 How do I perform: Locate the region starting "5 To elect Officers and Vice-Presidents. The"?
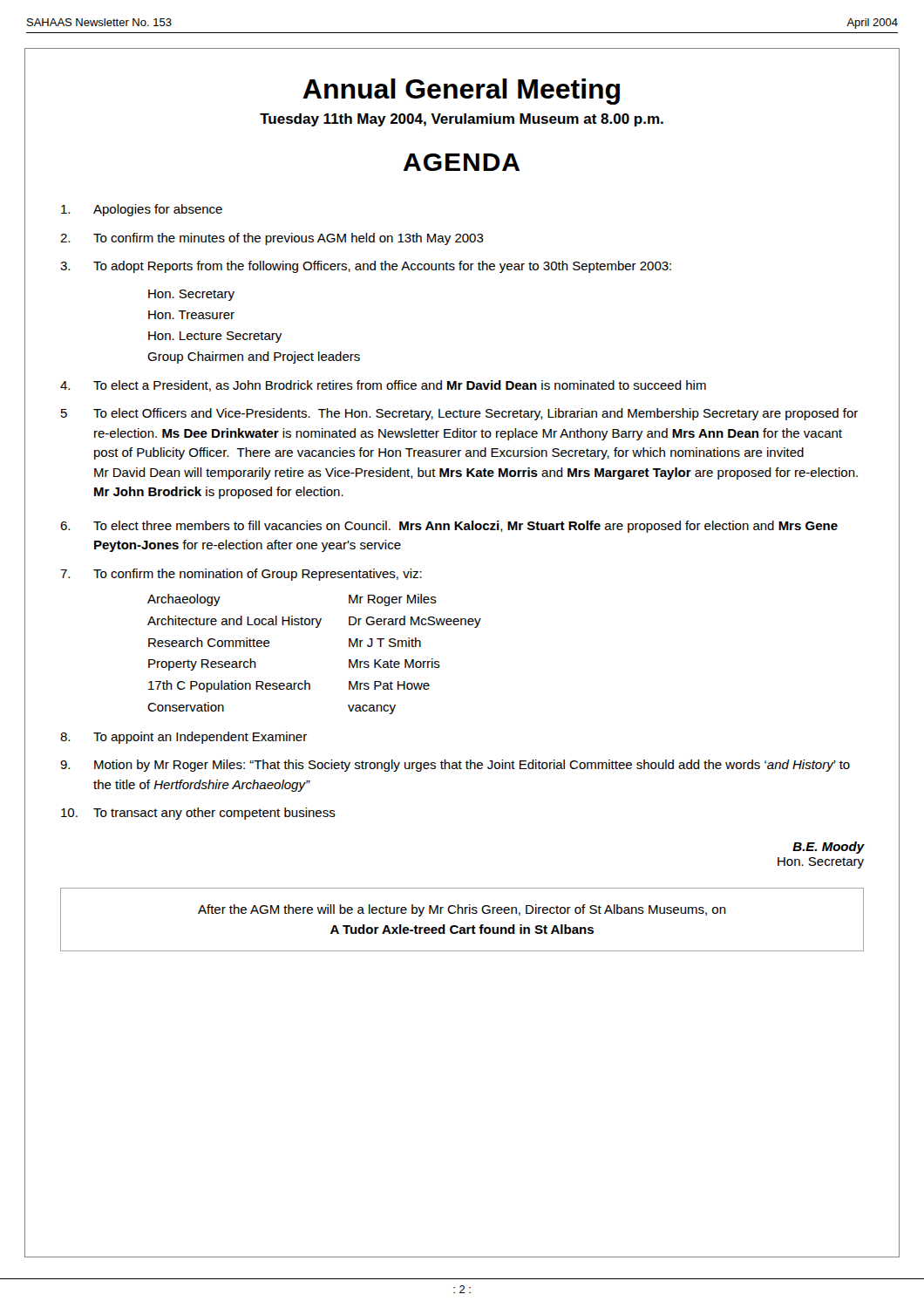(x=462, y=453)
